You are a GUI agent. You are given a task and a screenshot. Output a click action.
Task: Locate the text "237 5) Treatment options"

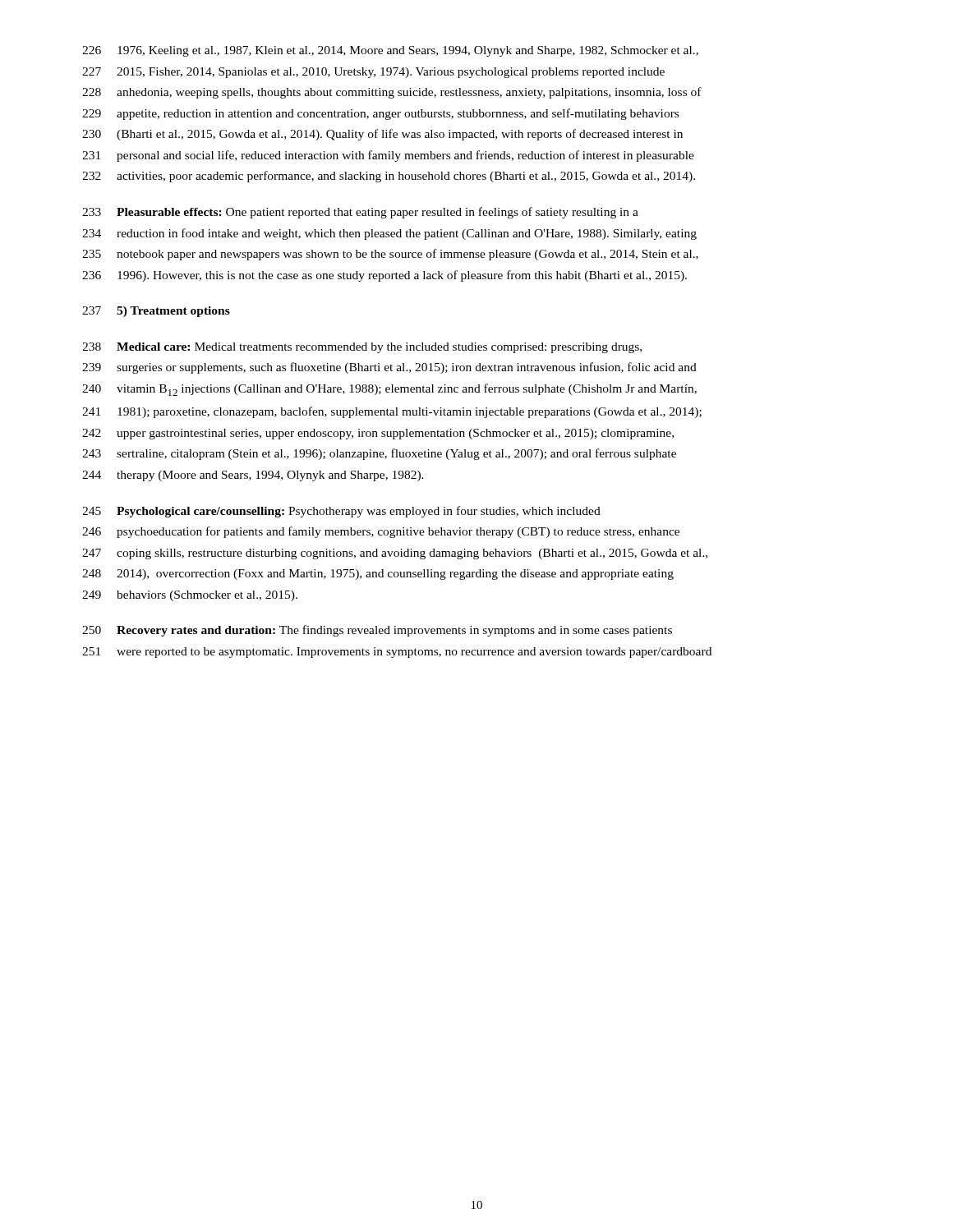[x=156, y=312]
